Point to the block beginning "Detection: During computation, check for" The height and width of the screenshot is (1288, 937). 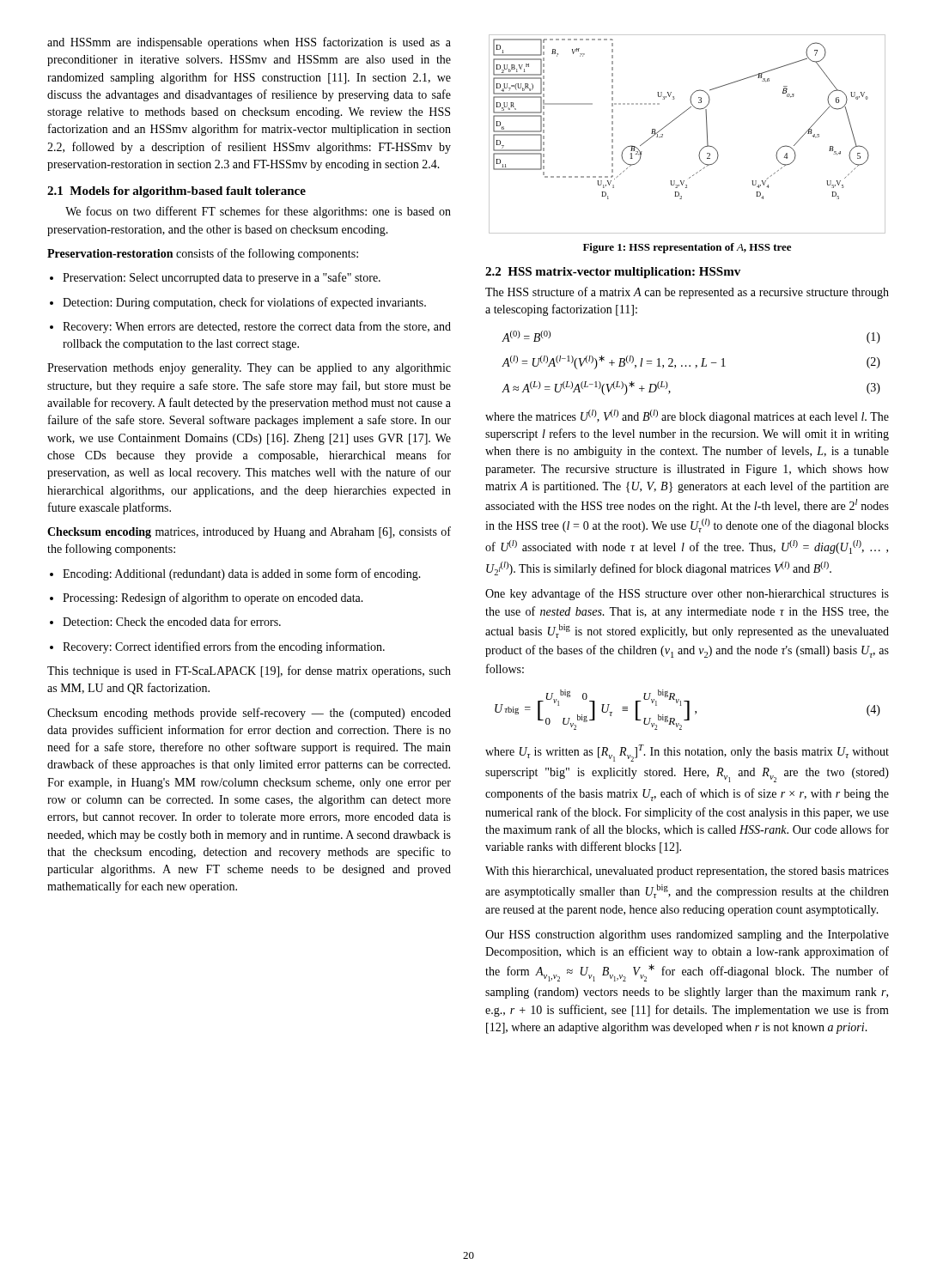(257, 303)
